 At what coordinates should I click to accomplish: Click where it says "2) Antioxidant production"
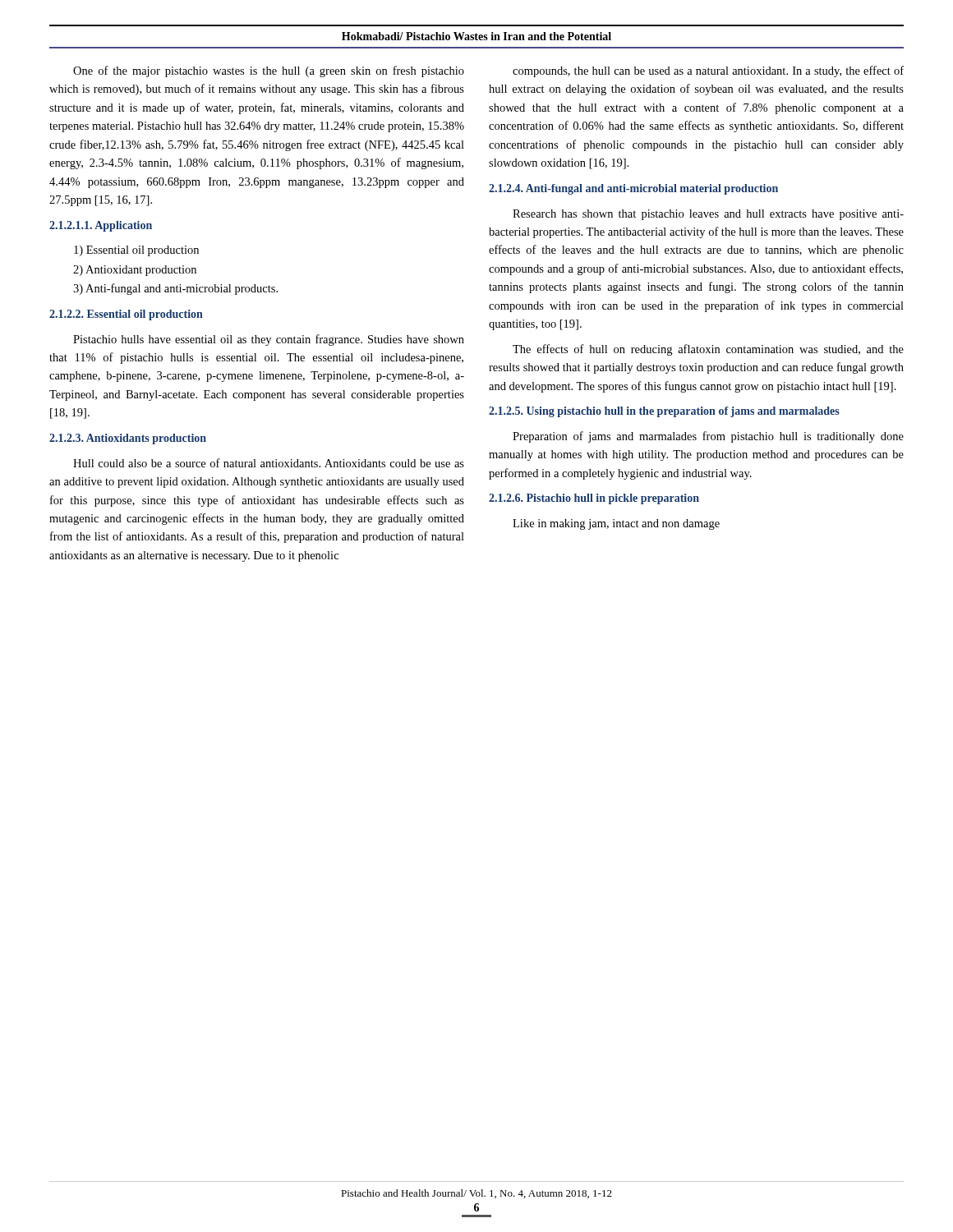click(135, 271)
